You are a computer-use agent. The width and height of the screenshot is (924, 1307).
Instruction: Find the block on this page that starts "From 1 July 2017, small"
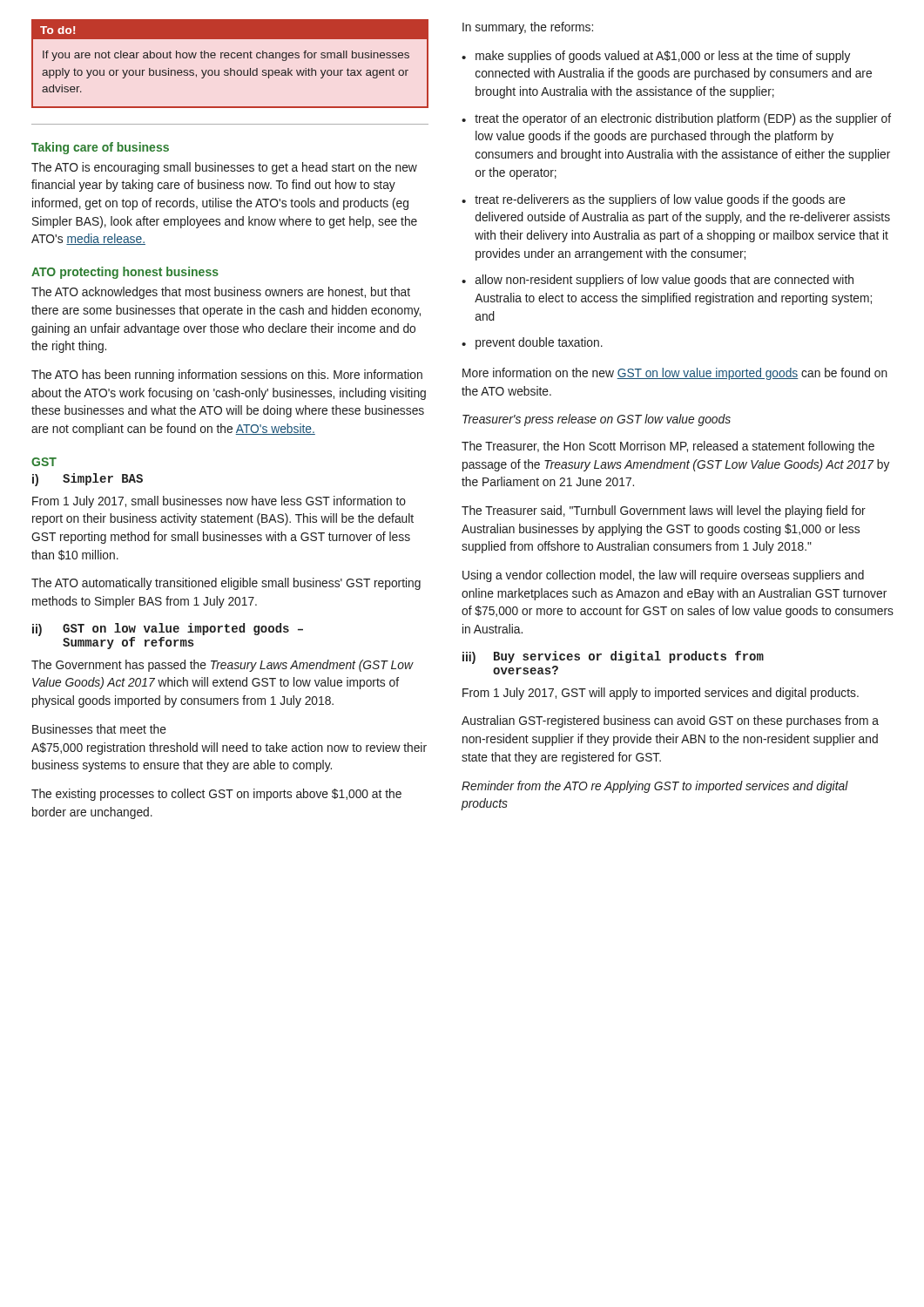tap(230, 529)
